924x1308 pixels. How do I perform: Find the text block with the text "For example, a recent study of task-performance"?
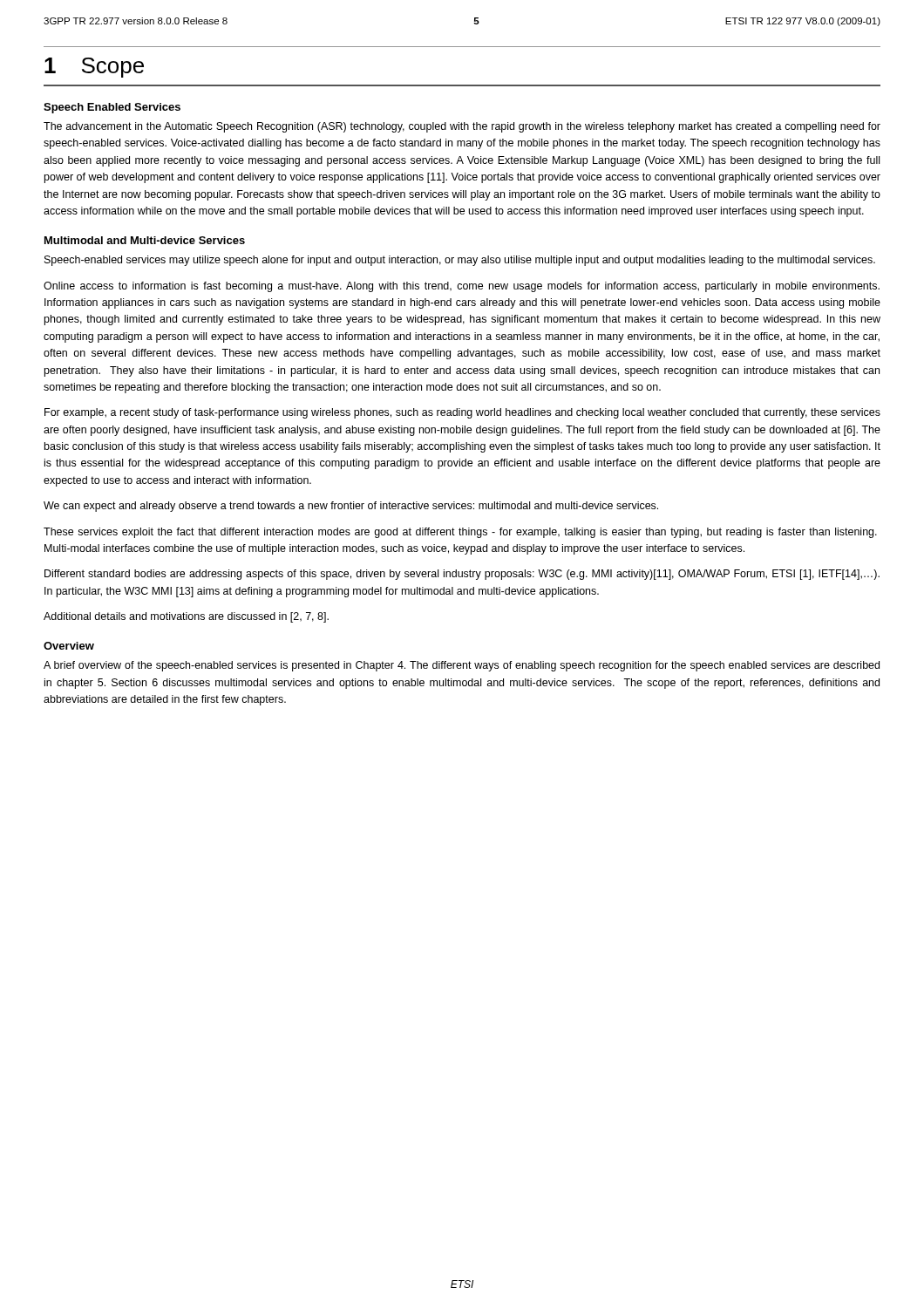[x=462, y=446]
